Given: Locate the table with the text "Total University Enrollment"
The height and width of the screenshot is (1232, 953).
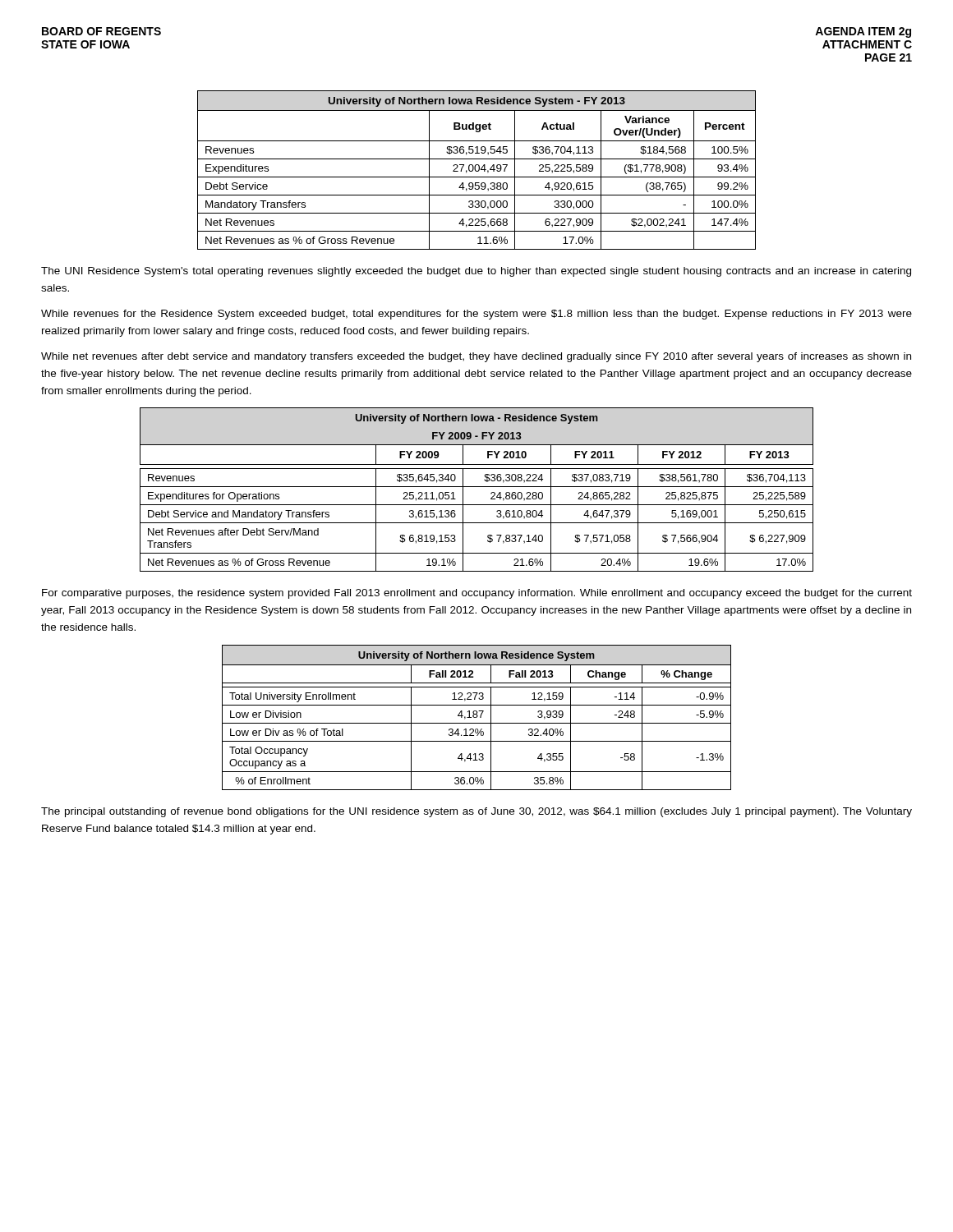Looking at the screenshot, I should 476,718.
